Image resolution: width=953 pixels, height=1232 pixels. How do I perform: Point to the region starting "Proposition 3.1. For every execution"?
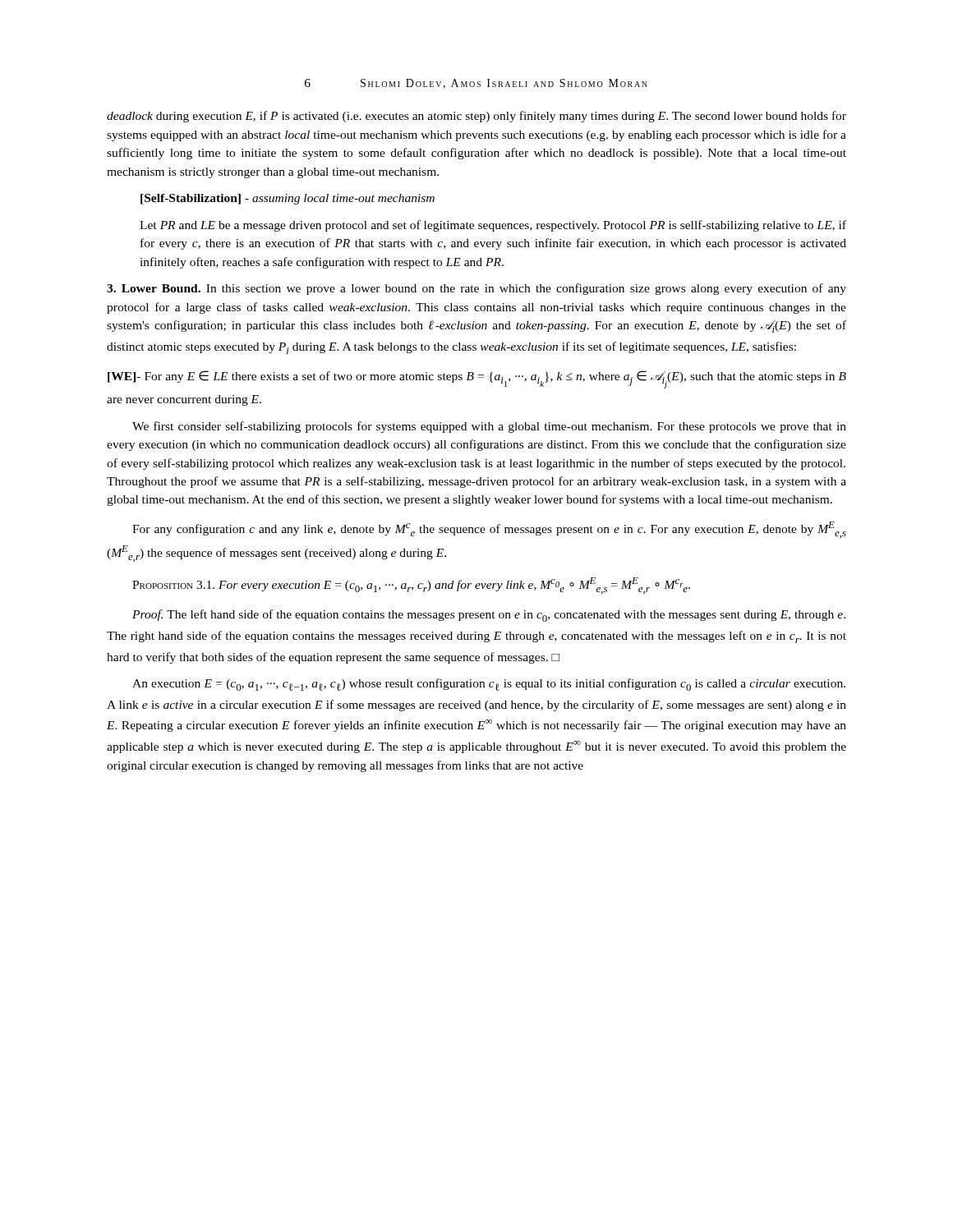476,585
